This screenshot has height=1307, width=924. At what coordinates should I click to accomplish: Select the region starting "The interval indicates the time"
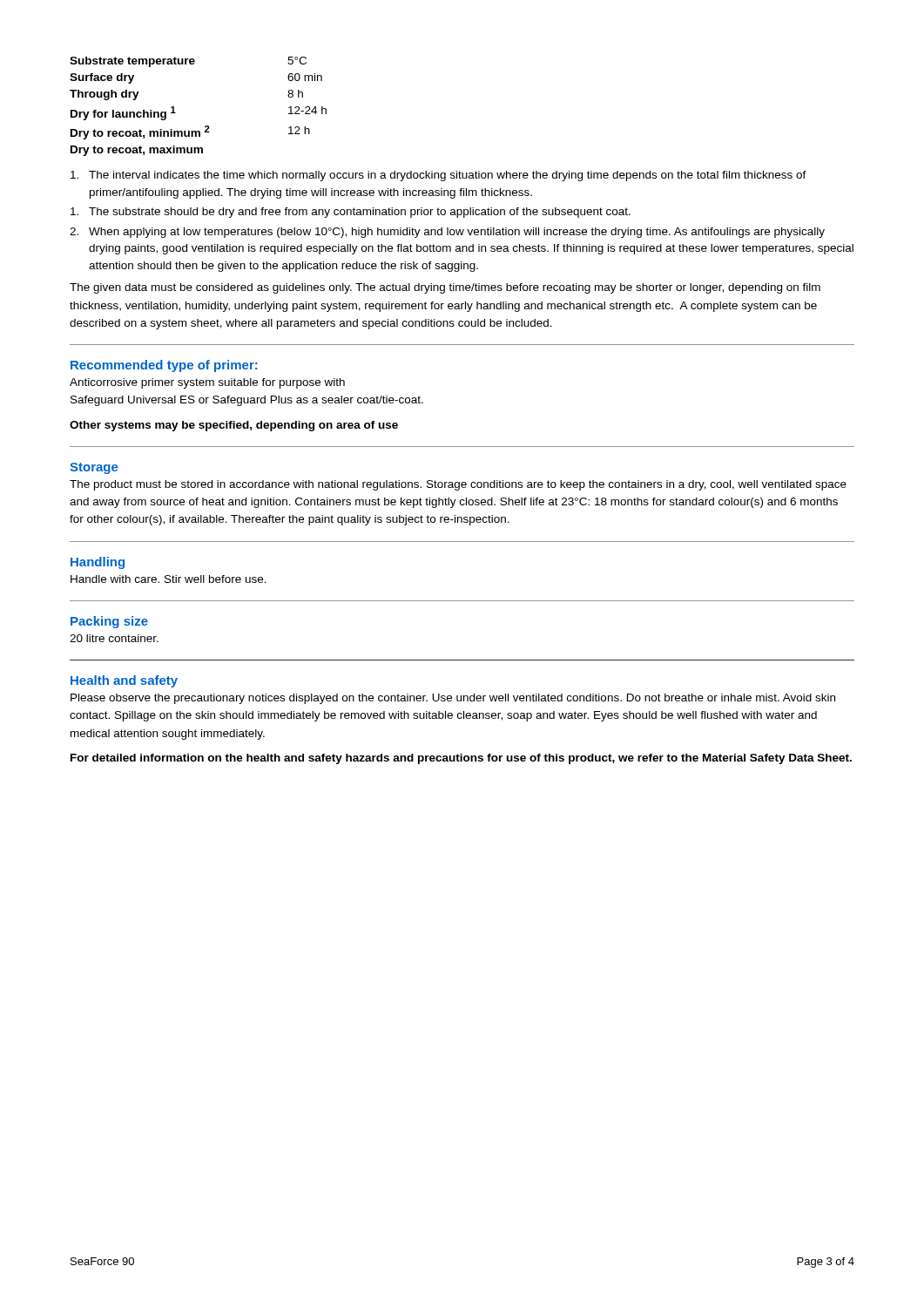click(x=462, y=183)
